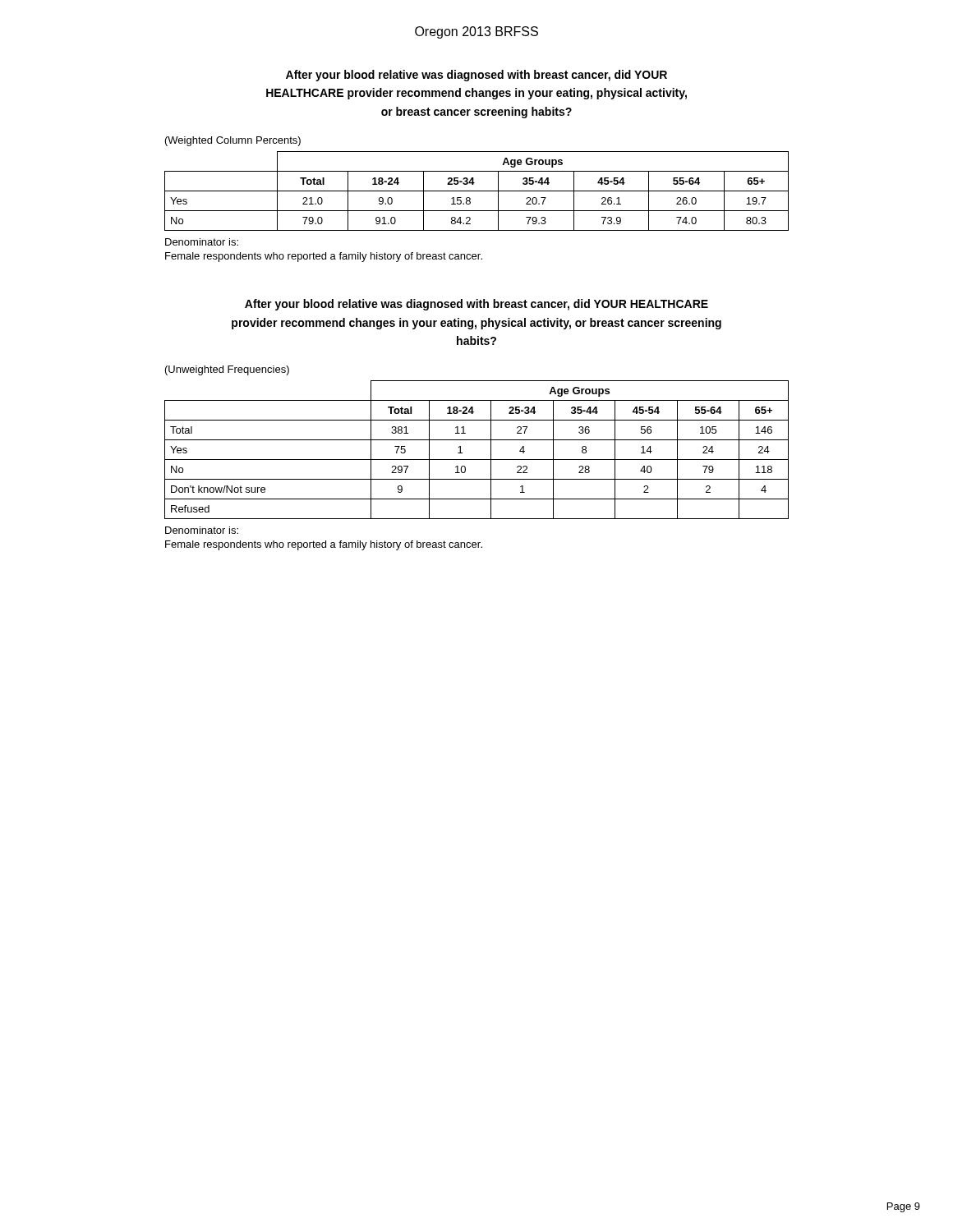Where does it say "(Weighted Column Percents)"?
This screenshot has width=953, height=1232.
(x=233, y=140)
